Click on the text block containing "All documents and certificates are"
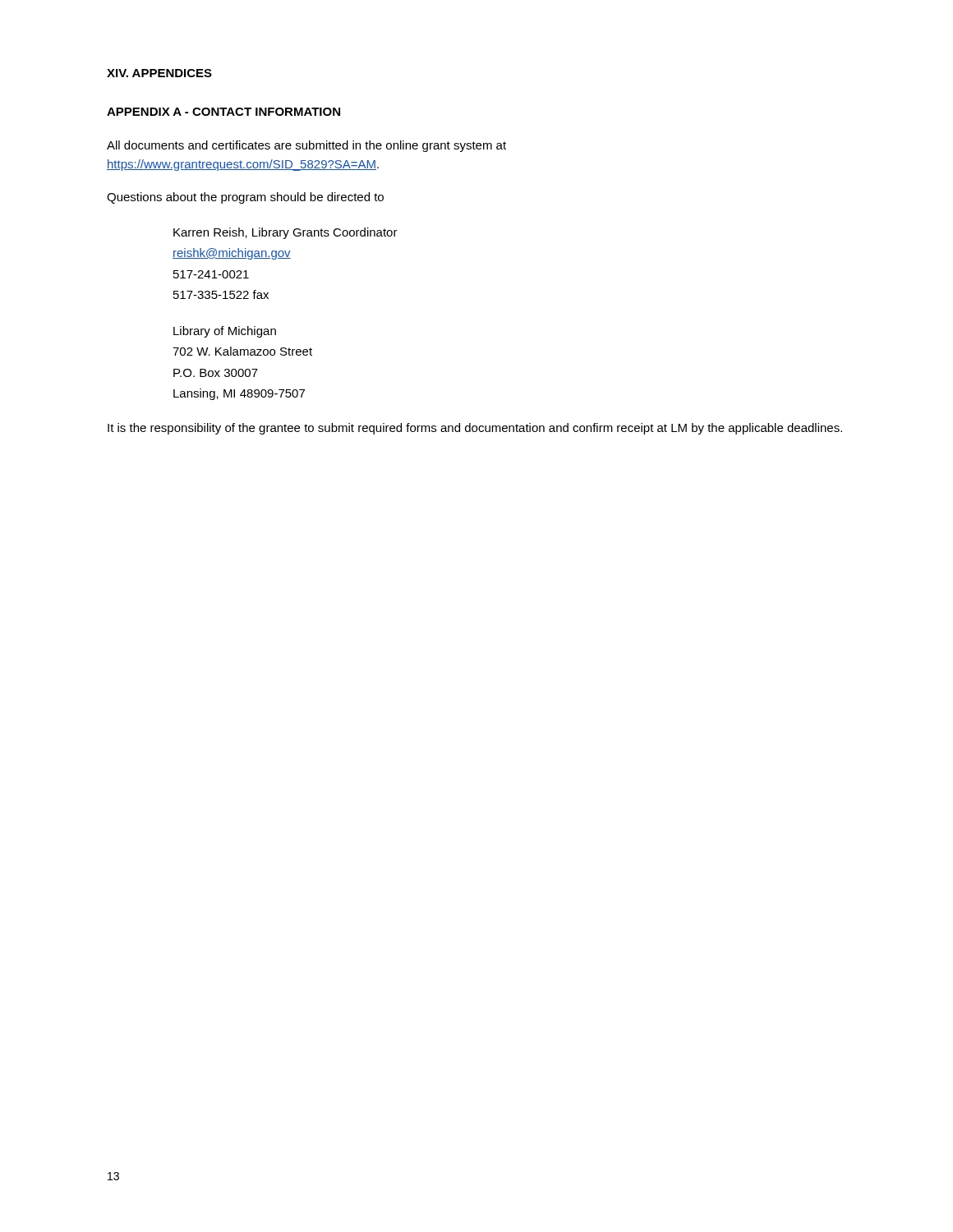The image size is (953, 1232). (306, 154)
